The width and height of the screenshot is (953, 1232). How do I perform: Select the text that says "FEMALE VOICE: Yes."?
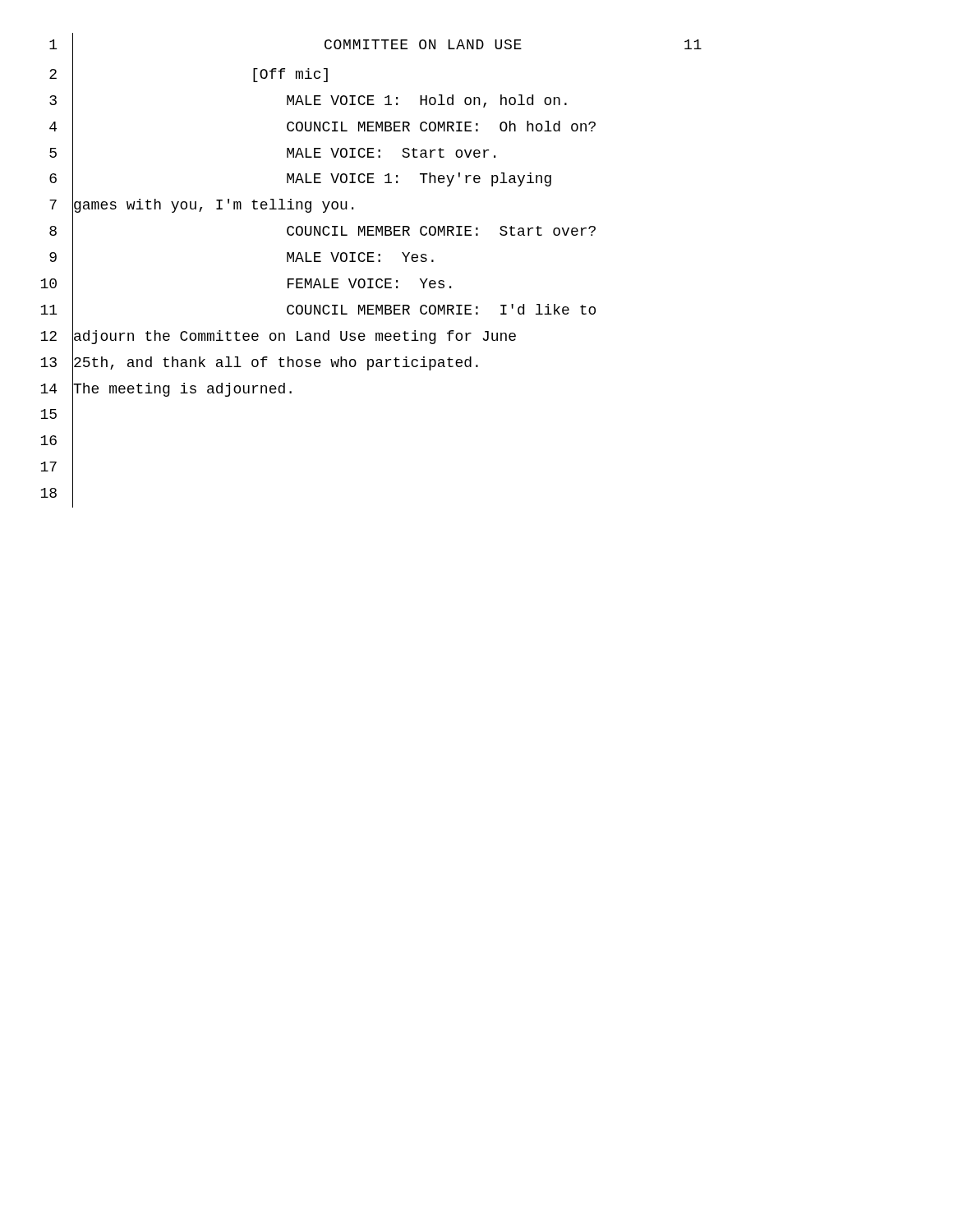point(73,284)
